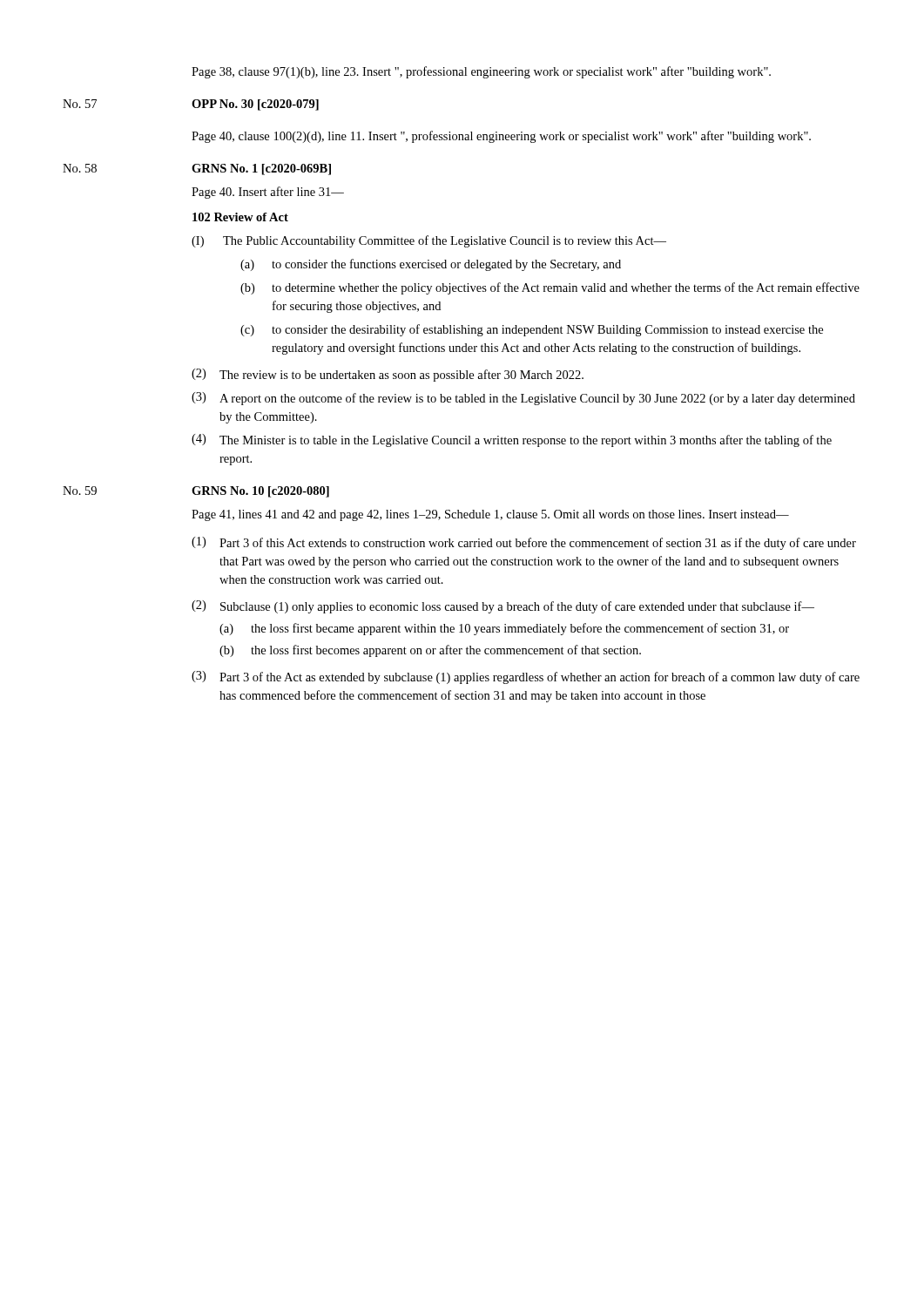The image size is (924, 1307).
Task: Find the block on this page that starts "(b) to determine whether"
Action: pyautogui.click(x=551, y=297)
